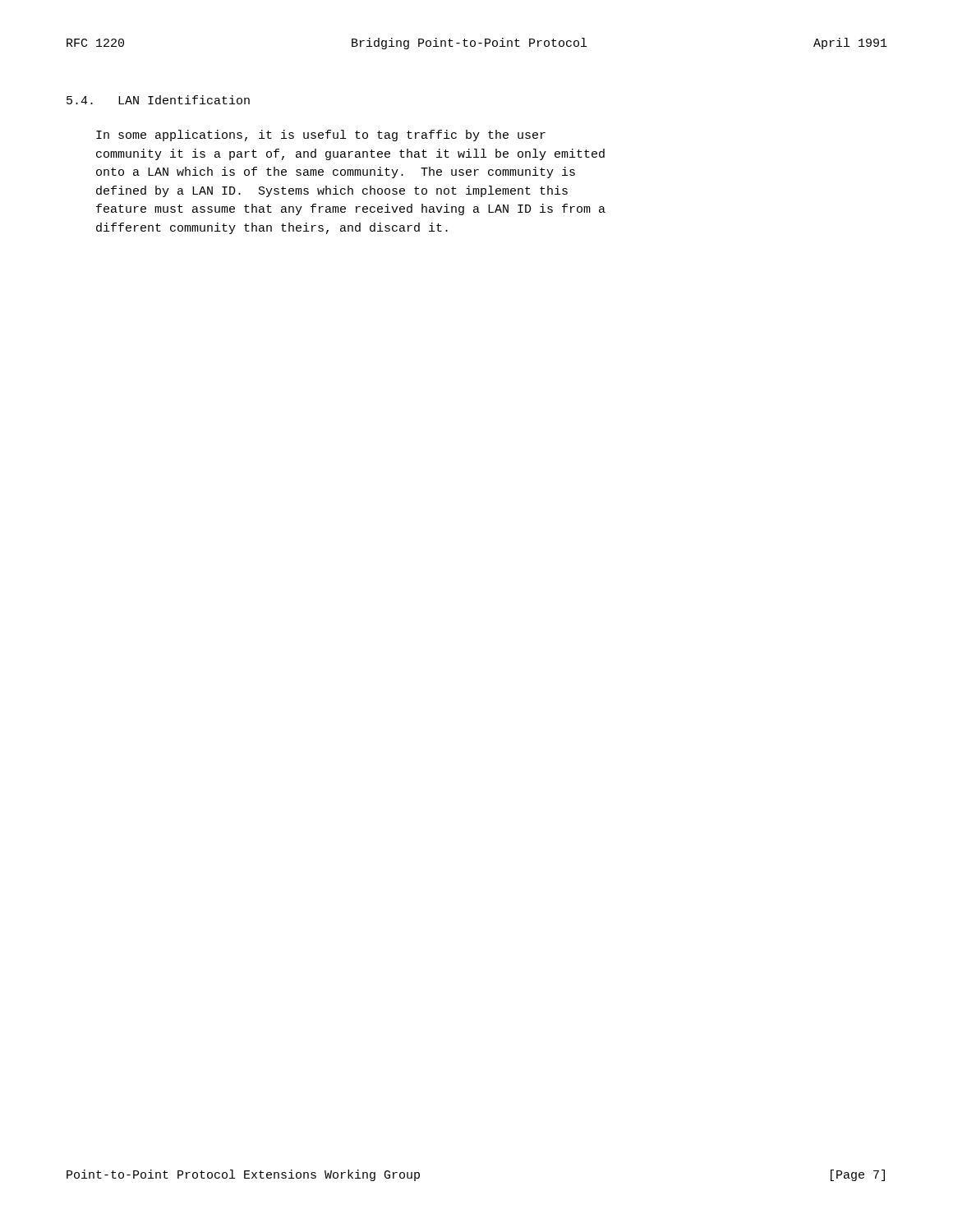Find the region starting "5.4. LAN Identification"

[x=158, y=101]
